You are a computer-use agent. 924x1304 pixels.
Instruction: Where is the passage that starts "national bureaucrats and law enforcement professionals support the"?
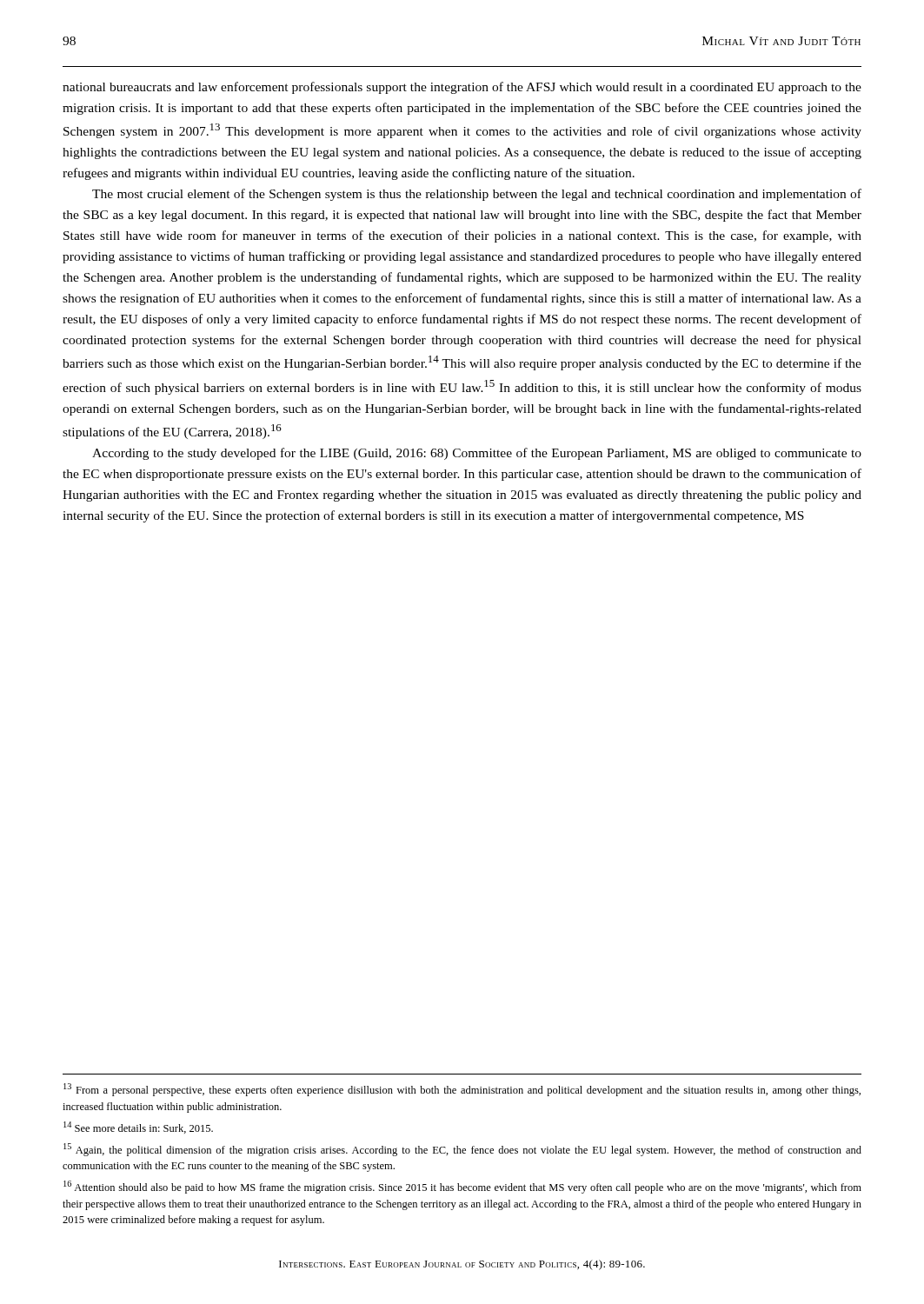(462, 301)
